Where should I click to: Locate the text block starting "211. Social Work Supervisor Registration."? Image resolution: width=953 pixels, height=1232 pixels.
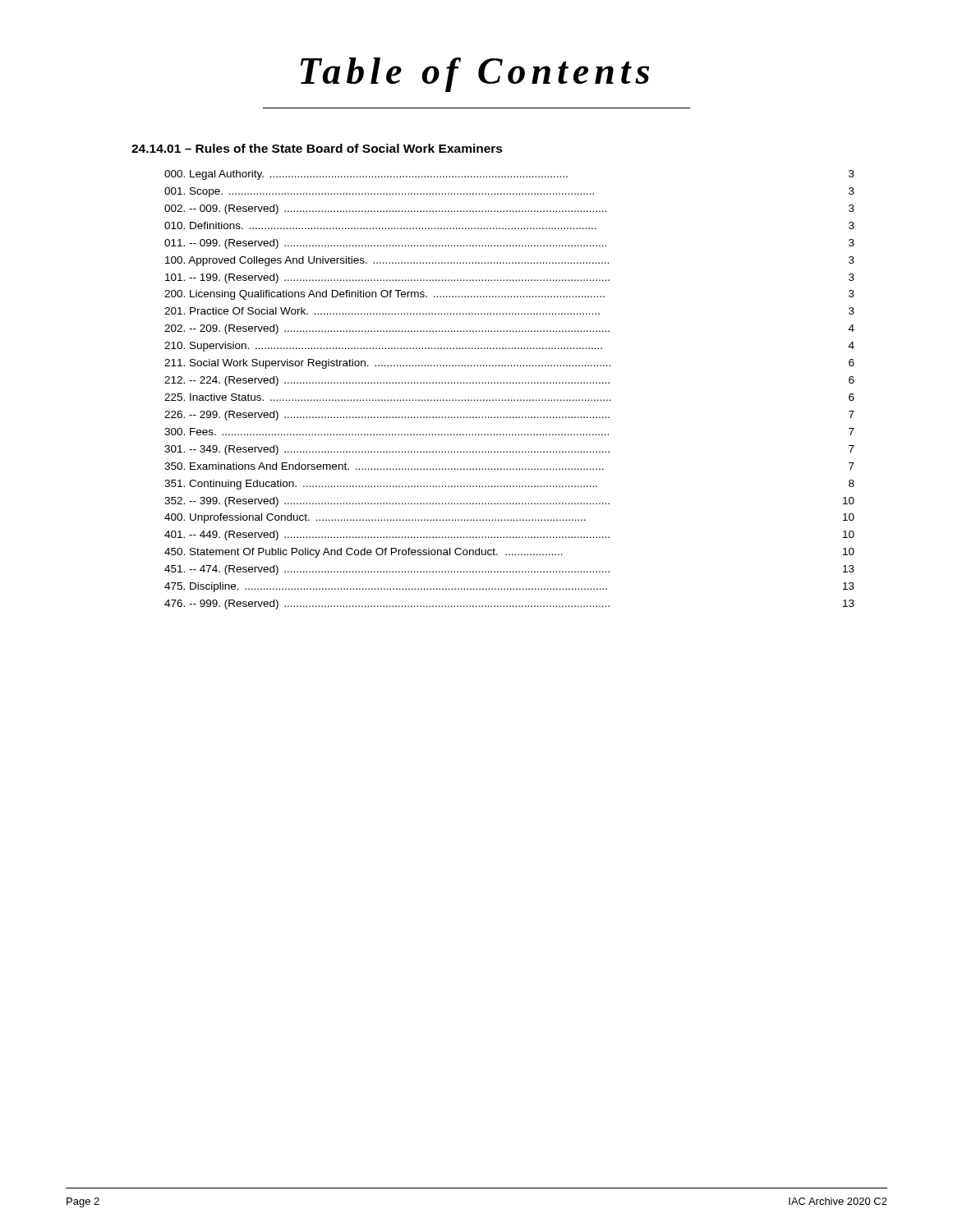click(x=509, y=364)
